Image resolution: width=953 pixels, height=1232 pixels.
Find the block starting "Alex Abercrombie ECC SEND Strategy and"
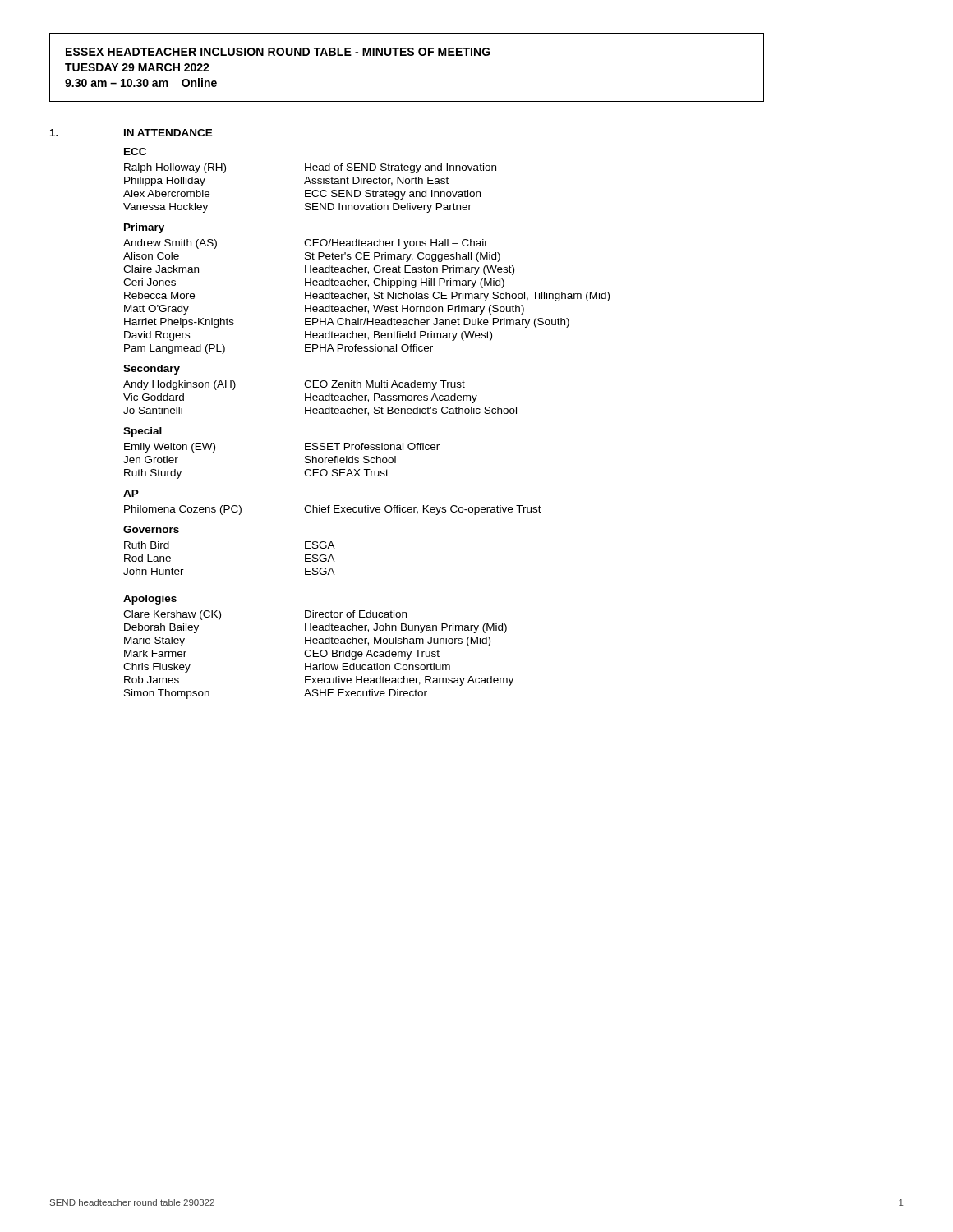tap(302, 195)
